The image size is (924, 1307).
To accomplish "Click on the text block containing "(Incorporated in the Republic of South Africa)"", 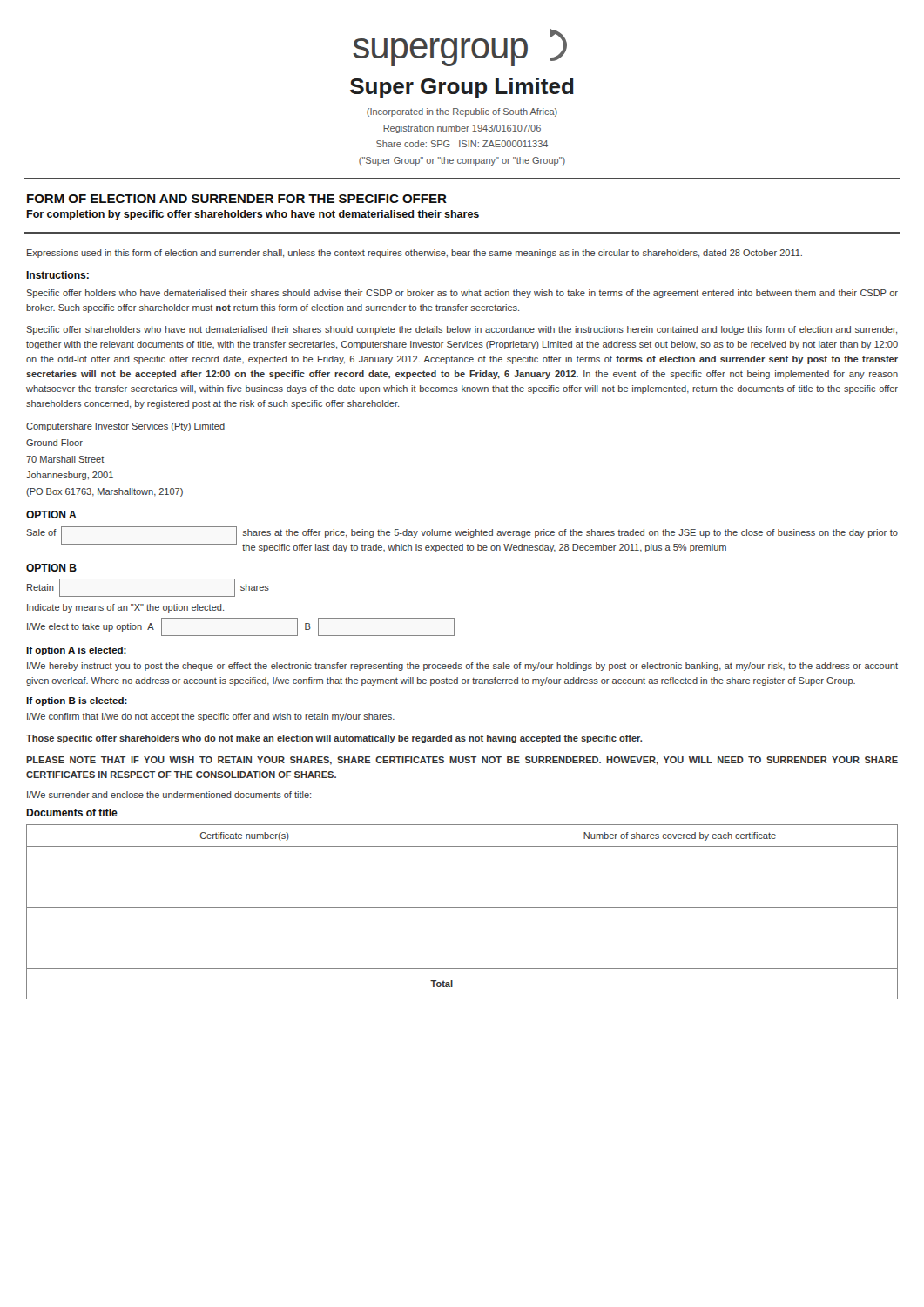I will pyautogui.click(x=462, y=136).
